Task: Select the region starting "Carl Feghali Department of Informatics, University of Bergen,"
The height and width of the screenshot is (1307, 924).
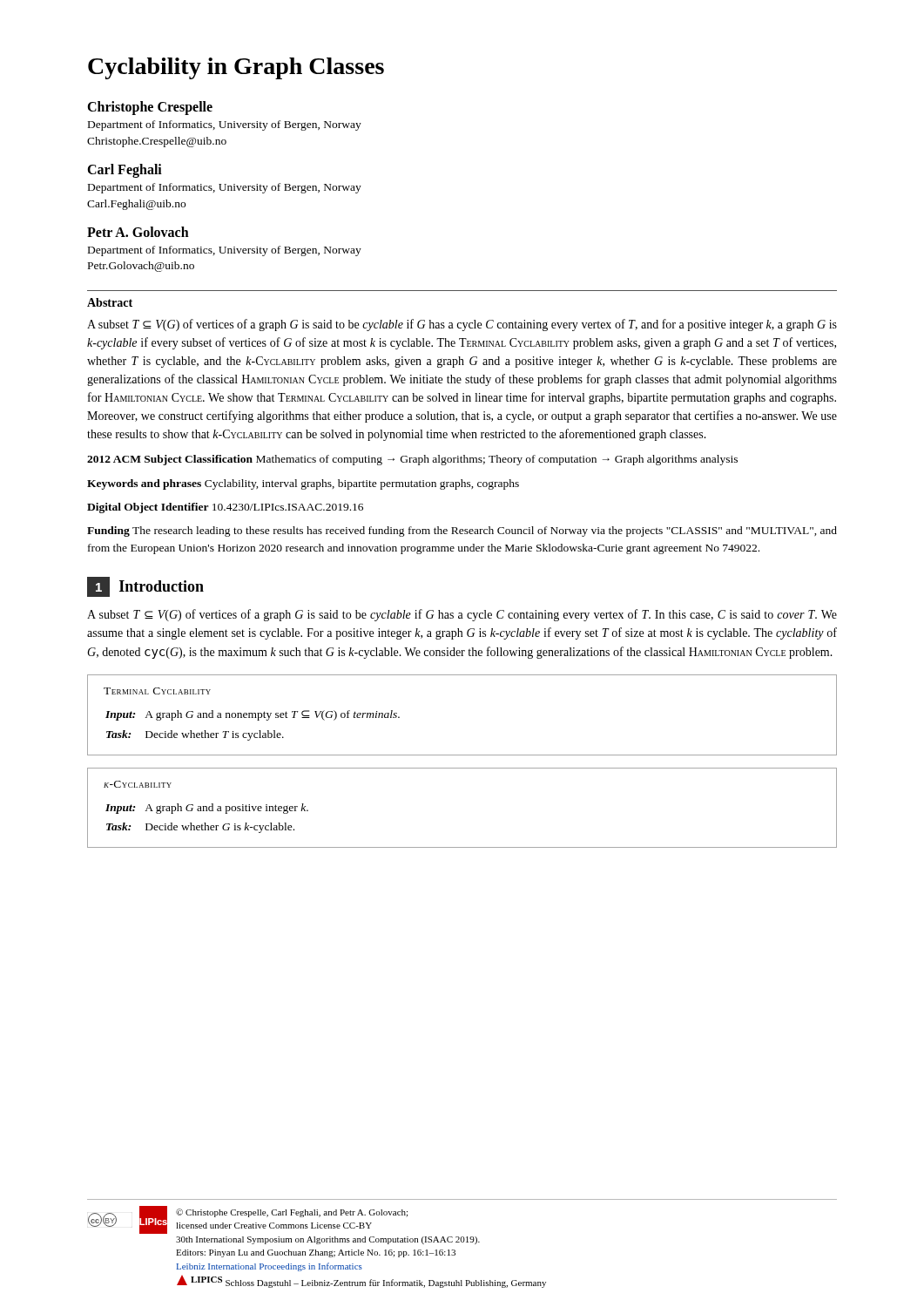Action: 125,171
